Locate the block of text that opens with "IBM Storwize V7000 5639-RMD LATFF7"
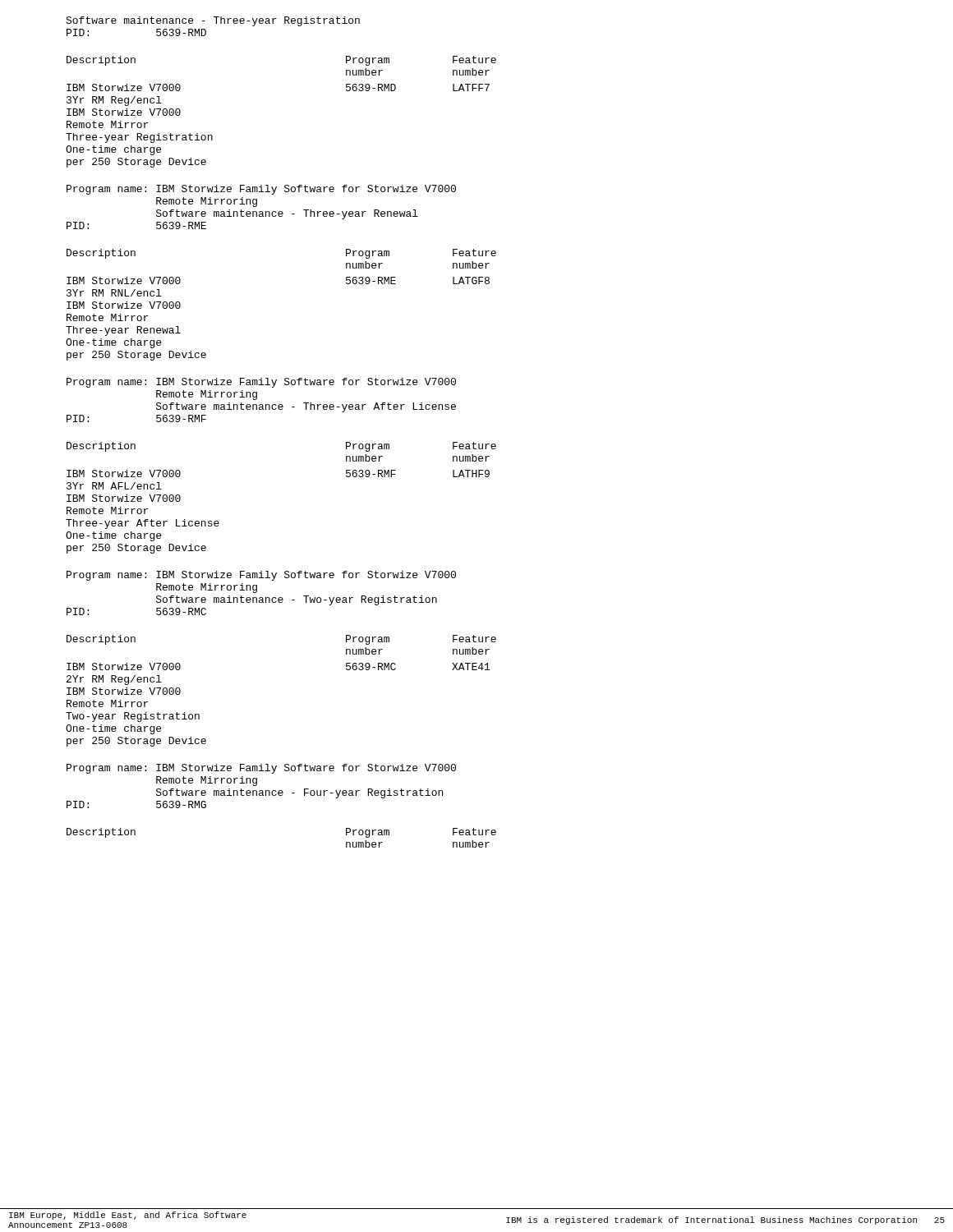 tap(127, 87)
